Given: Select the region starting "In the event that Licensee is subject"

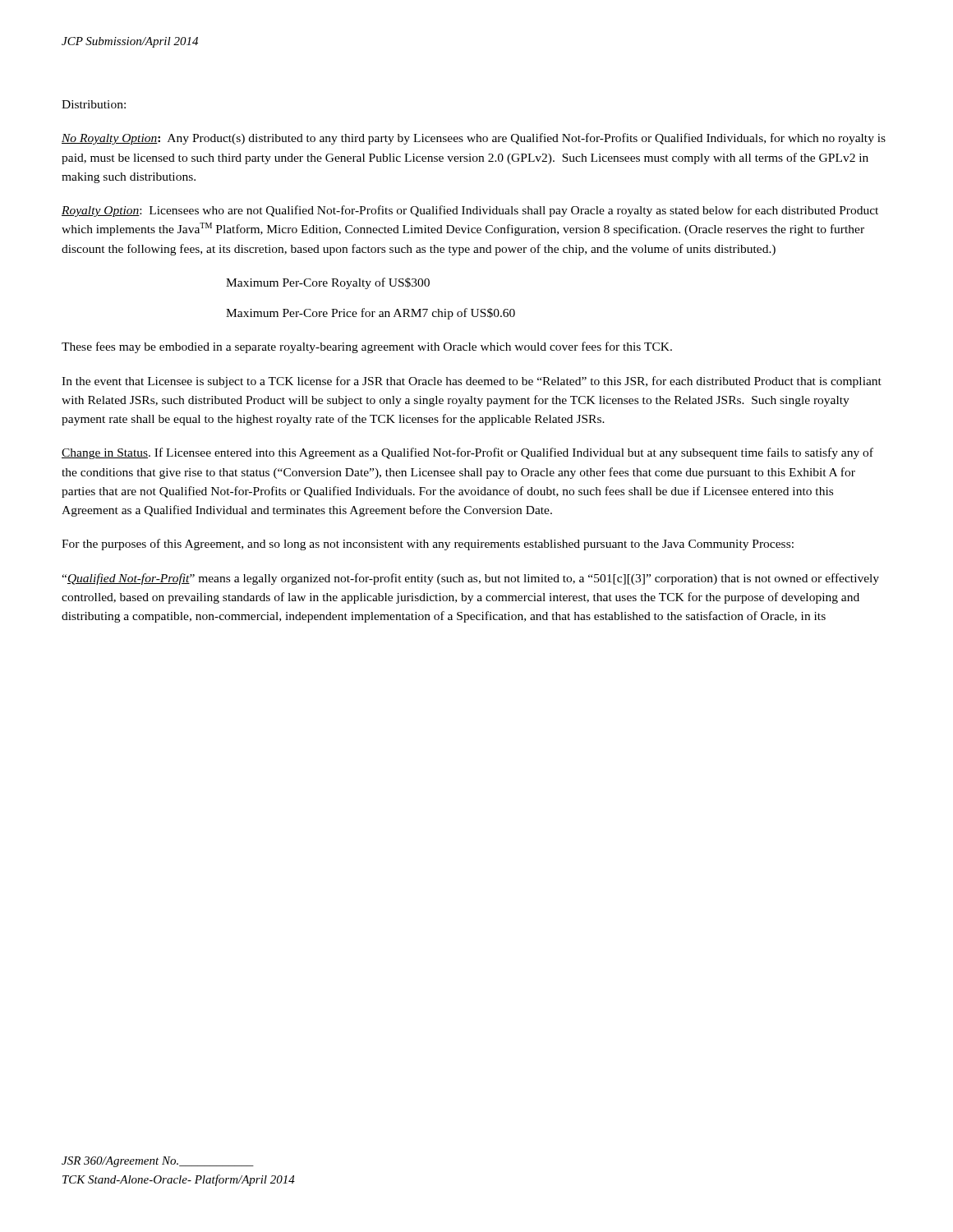Looking at the screenshot, I should pos(472,399).
